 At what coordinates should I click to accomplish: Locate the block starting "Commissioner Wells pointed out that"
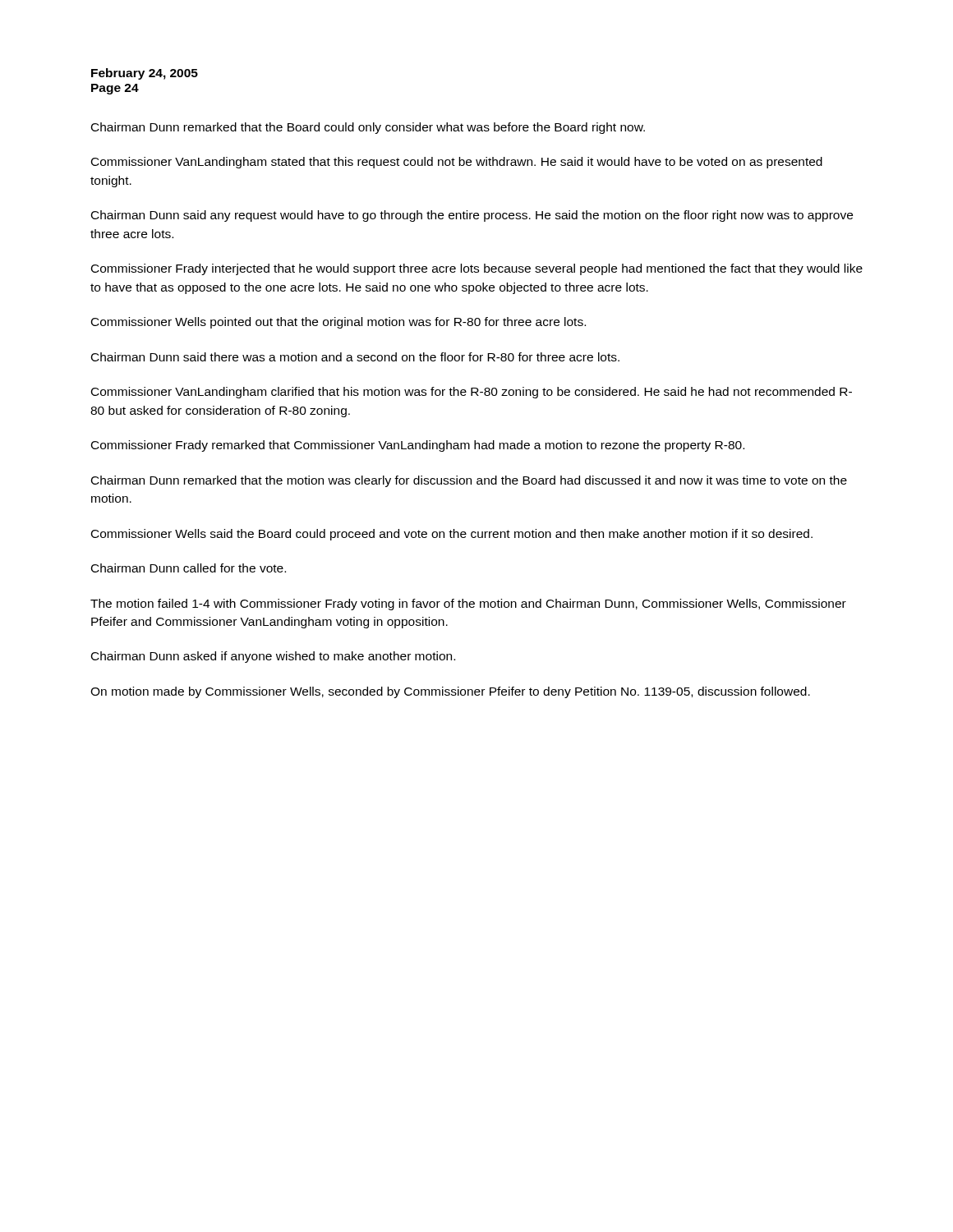pos(339,322)
